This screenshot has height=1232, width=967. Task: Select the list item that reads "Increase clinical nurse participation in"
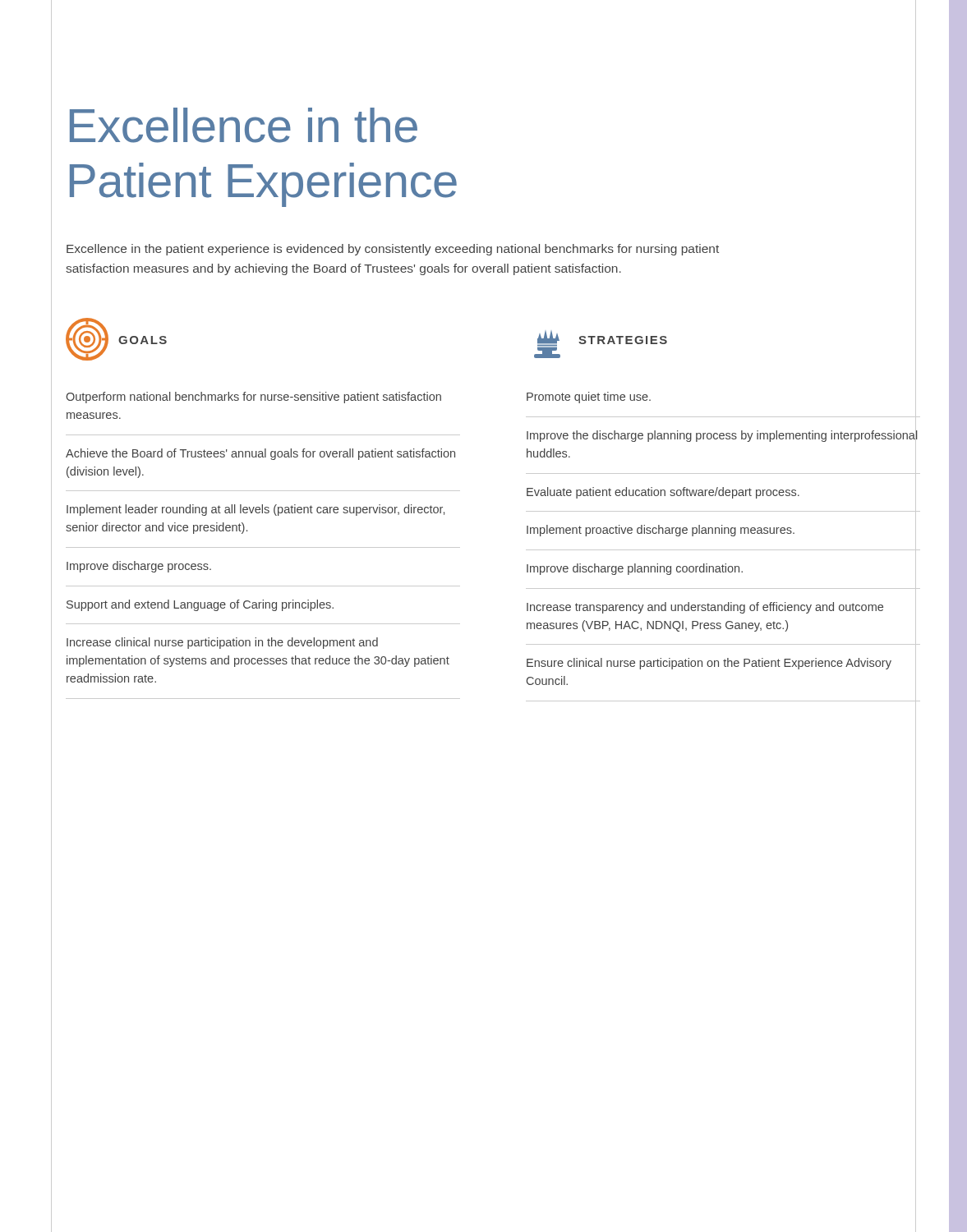(257, 660)
